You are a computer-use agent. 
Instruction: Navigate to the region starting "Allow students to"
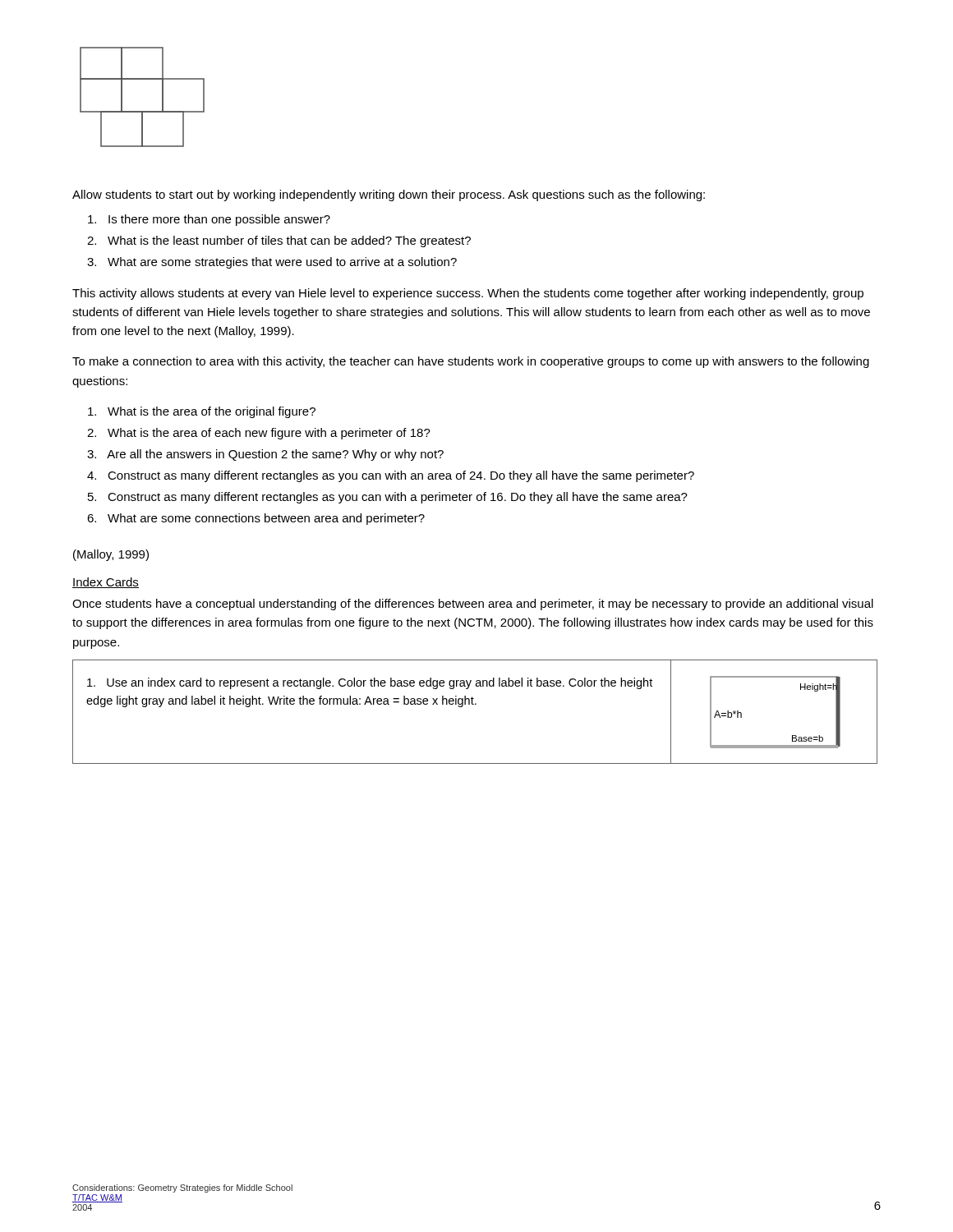(389, 194)
